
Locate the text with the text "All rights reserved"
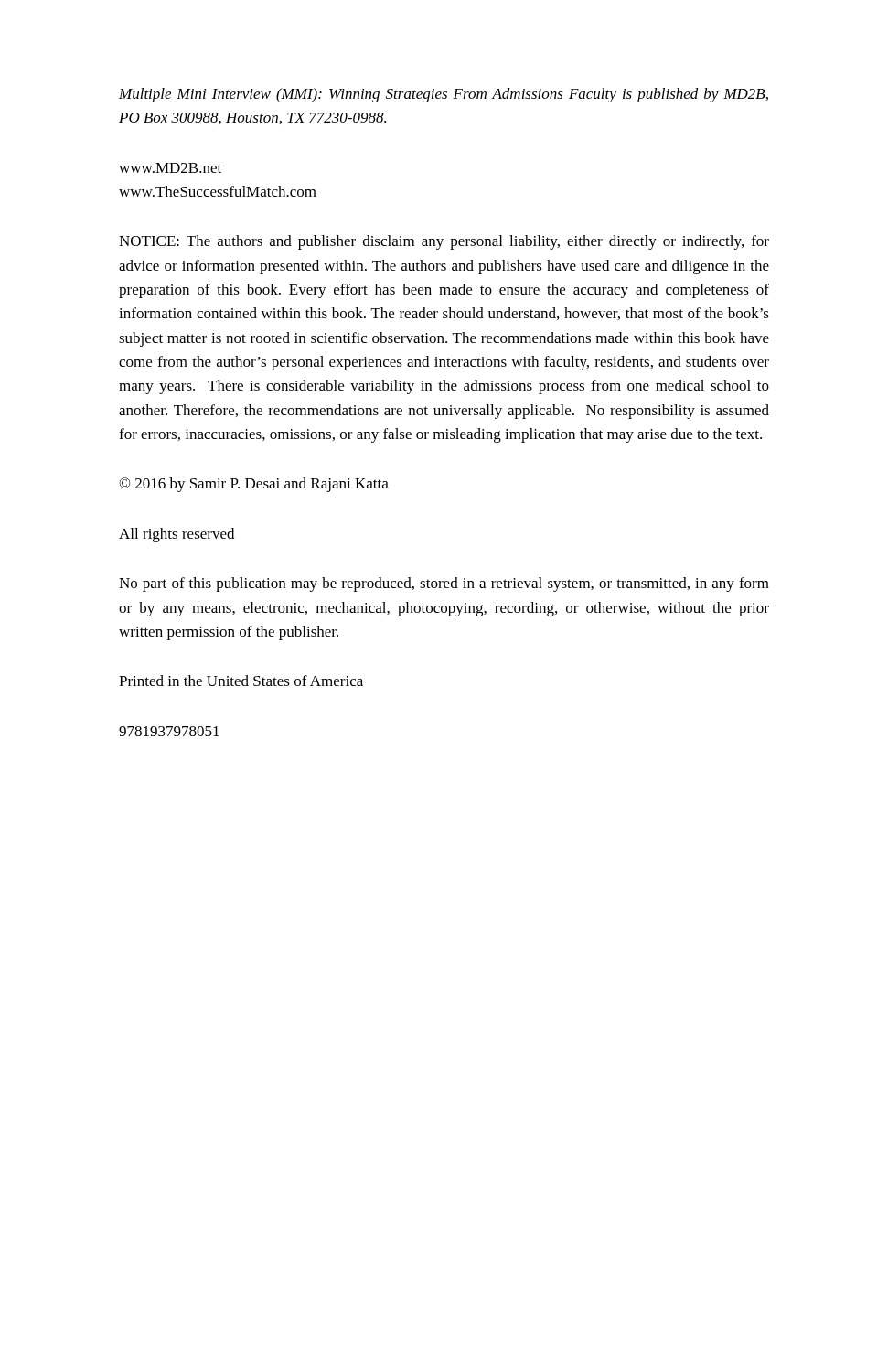point(177,535)
